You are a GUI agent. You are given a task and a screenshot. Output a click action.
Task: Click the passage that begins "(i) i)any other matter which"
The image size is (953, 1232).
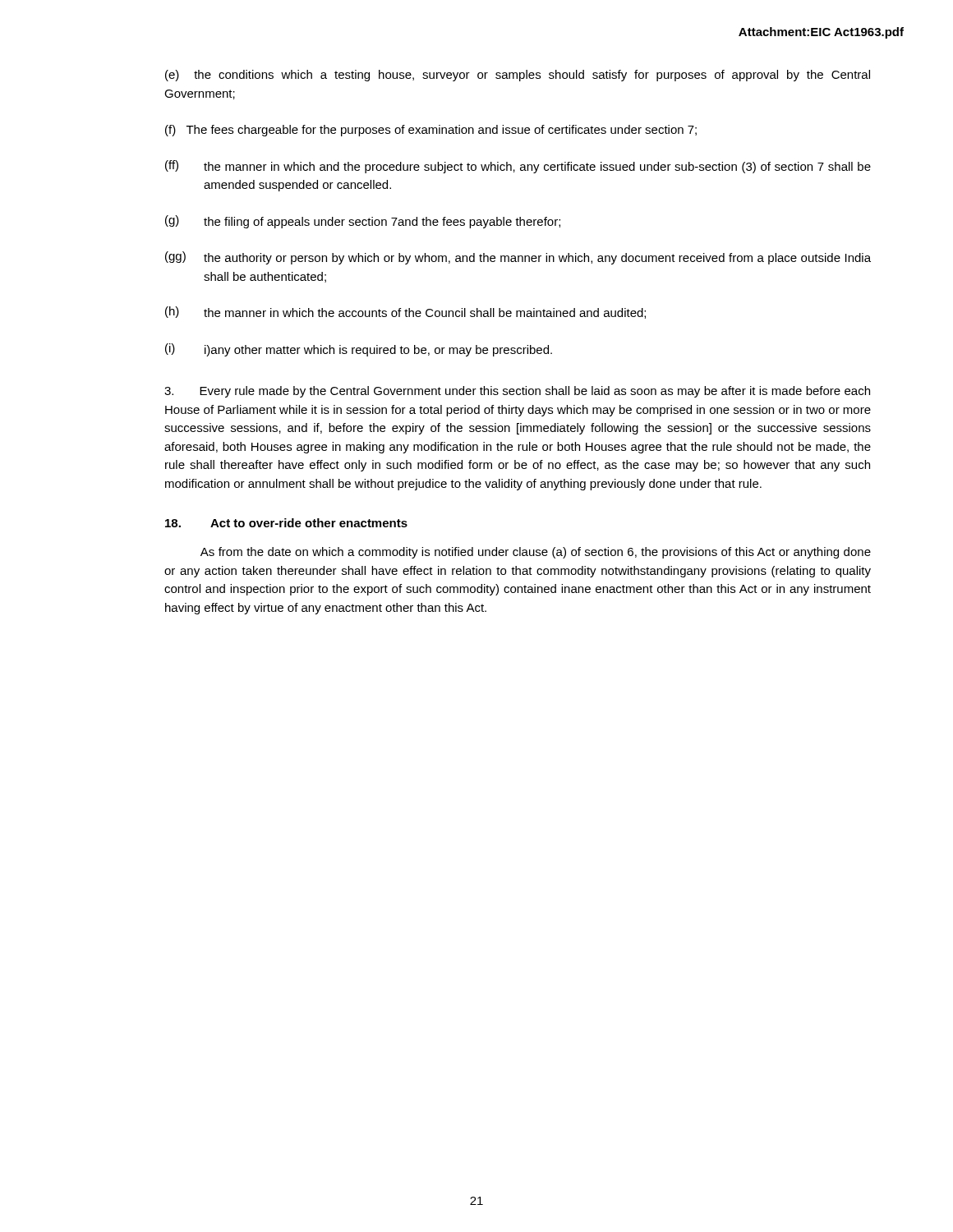359,350
